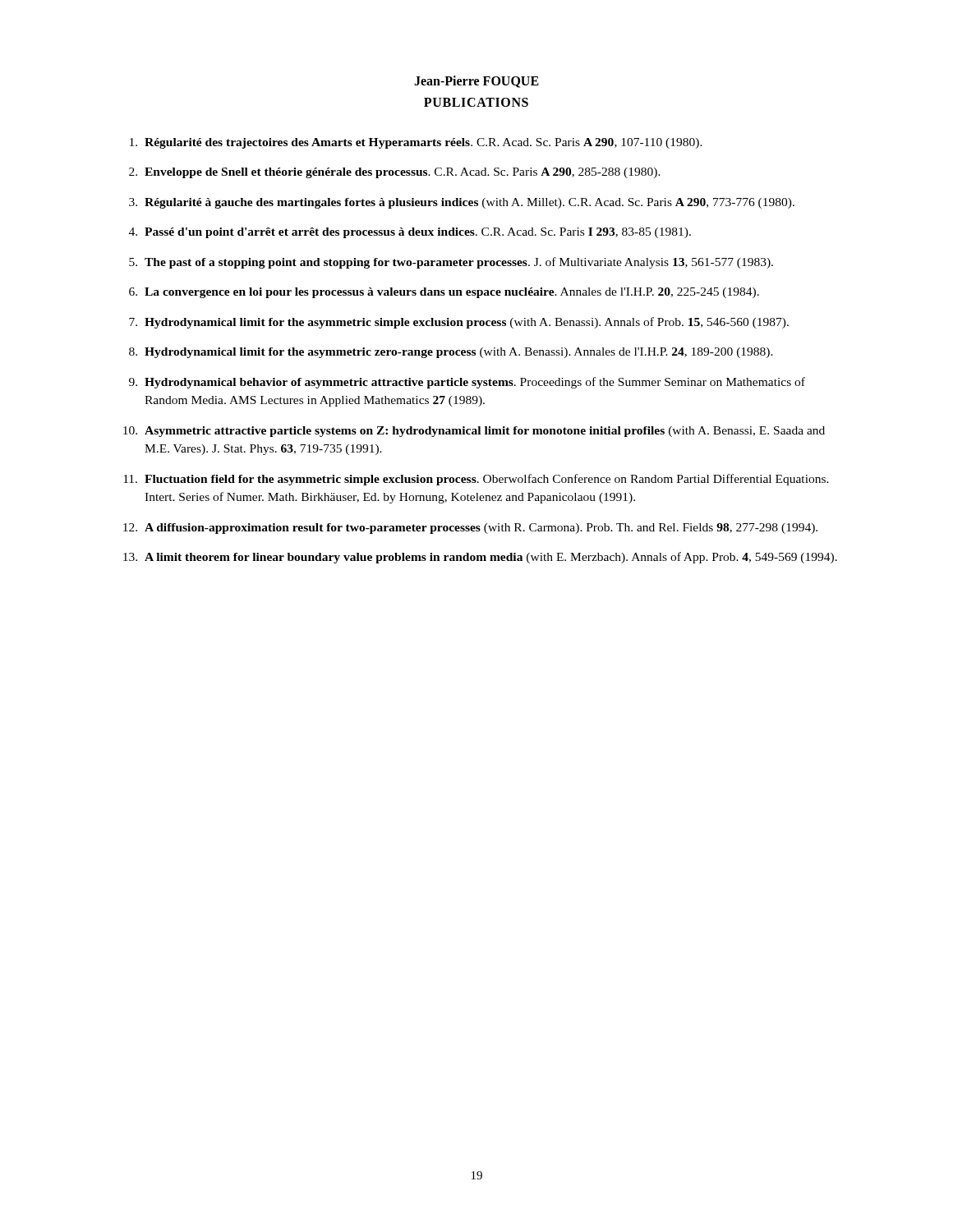
Task: Select the text block starting "8. Hydrodynamical limit"
Action: pos(476,352)
